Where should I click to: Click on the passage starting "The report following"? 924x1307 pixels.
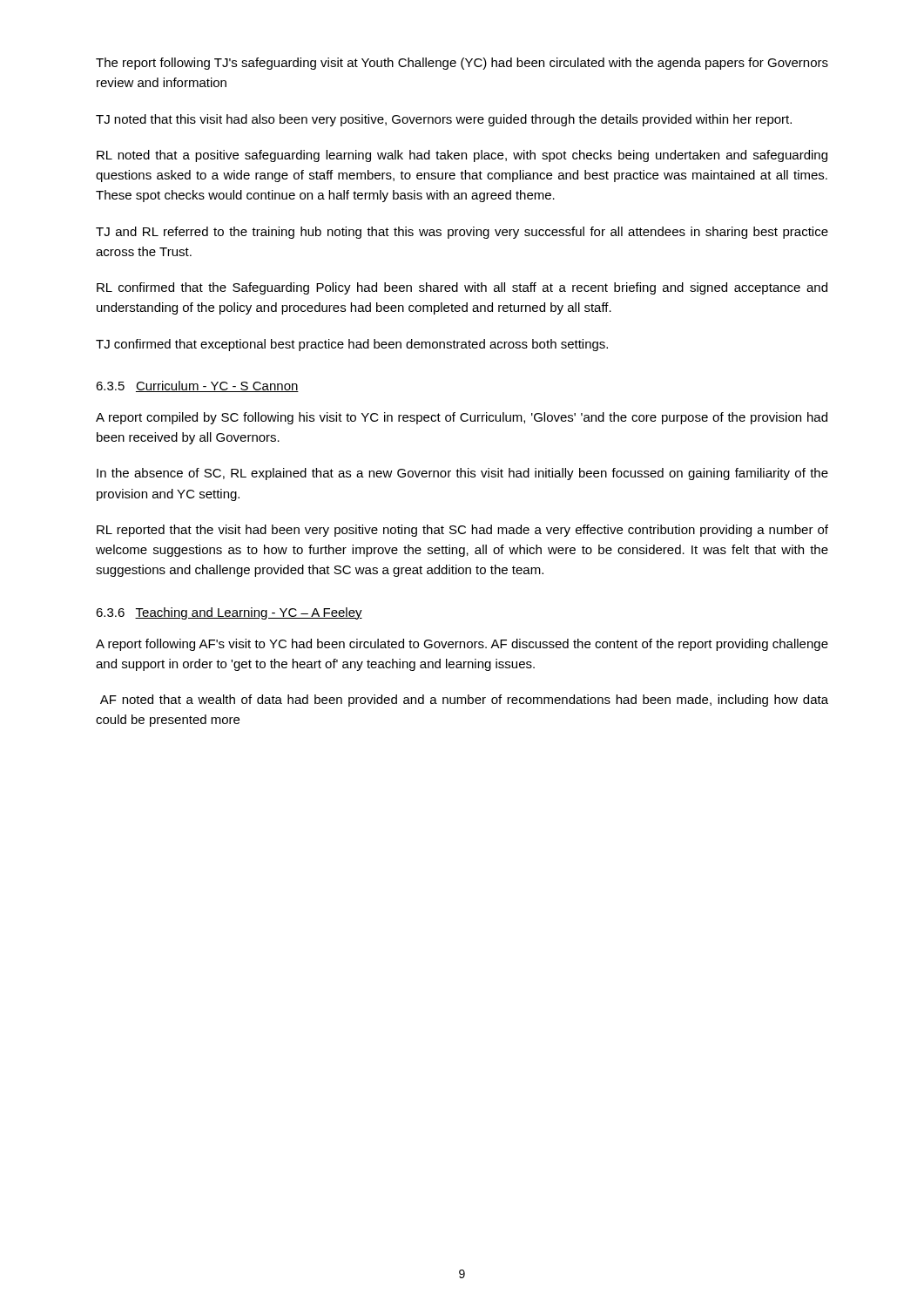(462, 72)
